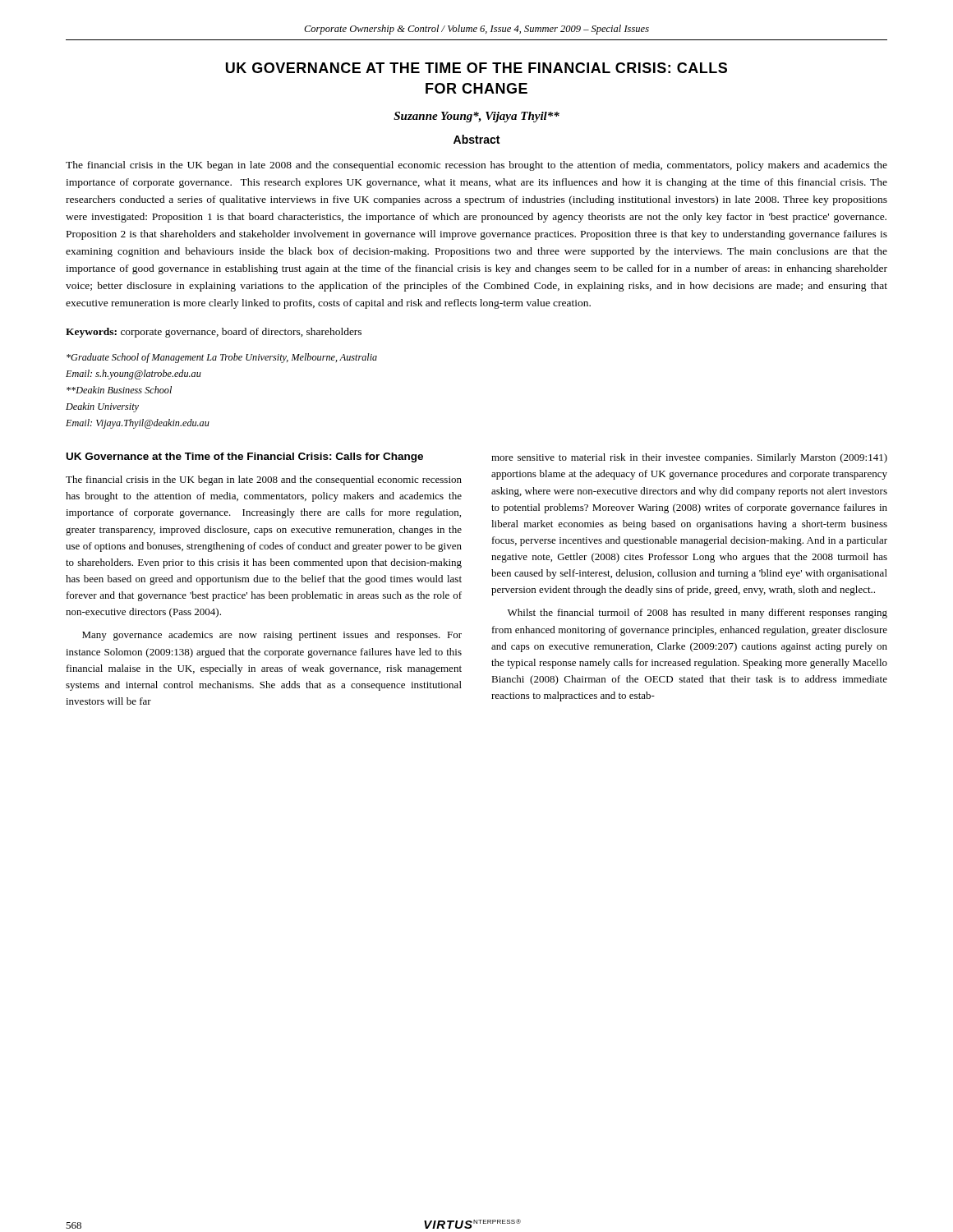The width and height of the screenshot is (953, 1232).
Task: Find the block starting "Suzanne Young*, Vijaya Thyil**"
Action: (476, 116)
